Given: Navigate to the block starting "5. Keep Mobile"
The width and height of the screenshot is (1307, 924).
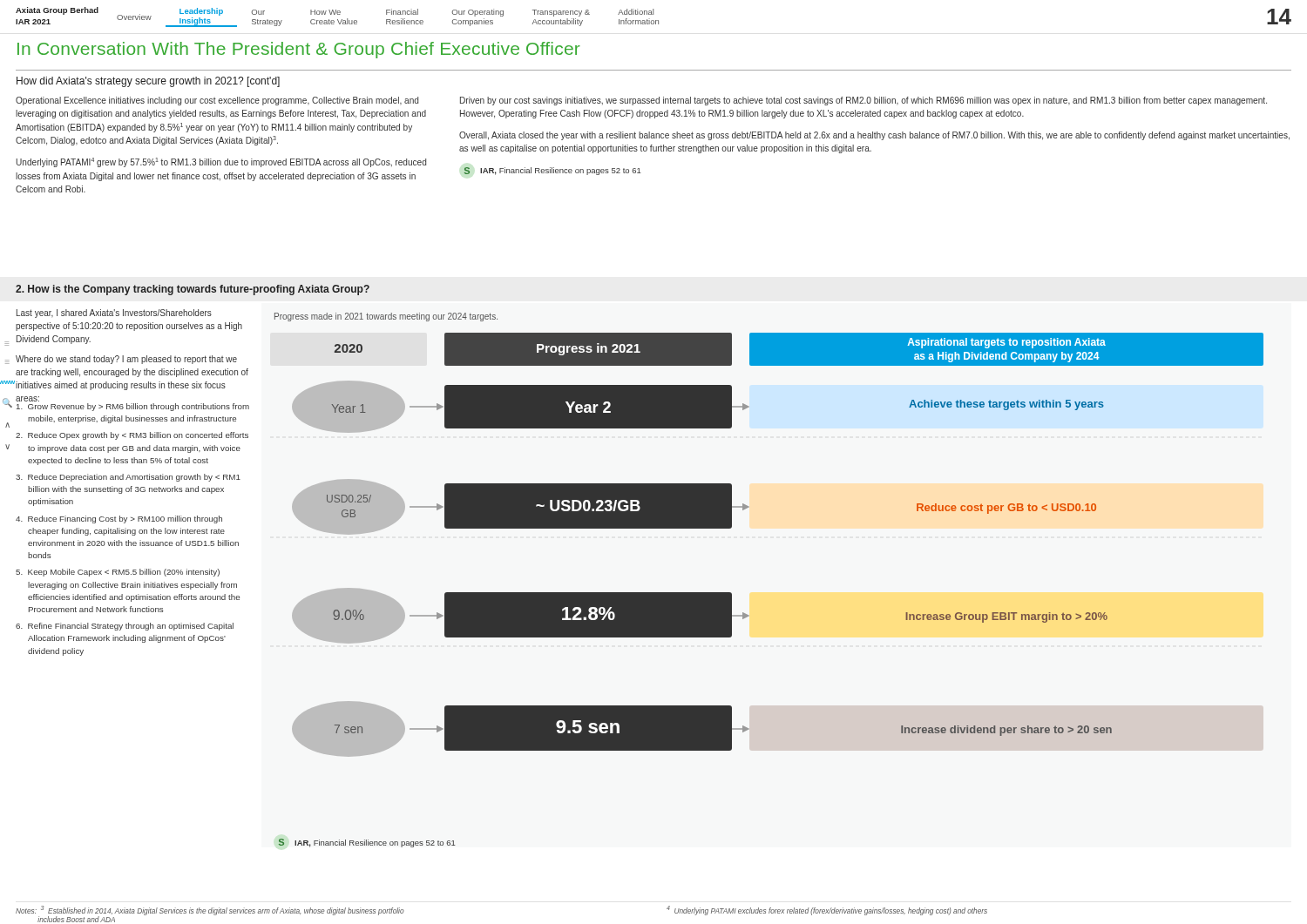Looking at the screenshot, I should coord(128,591).
